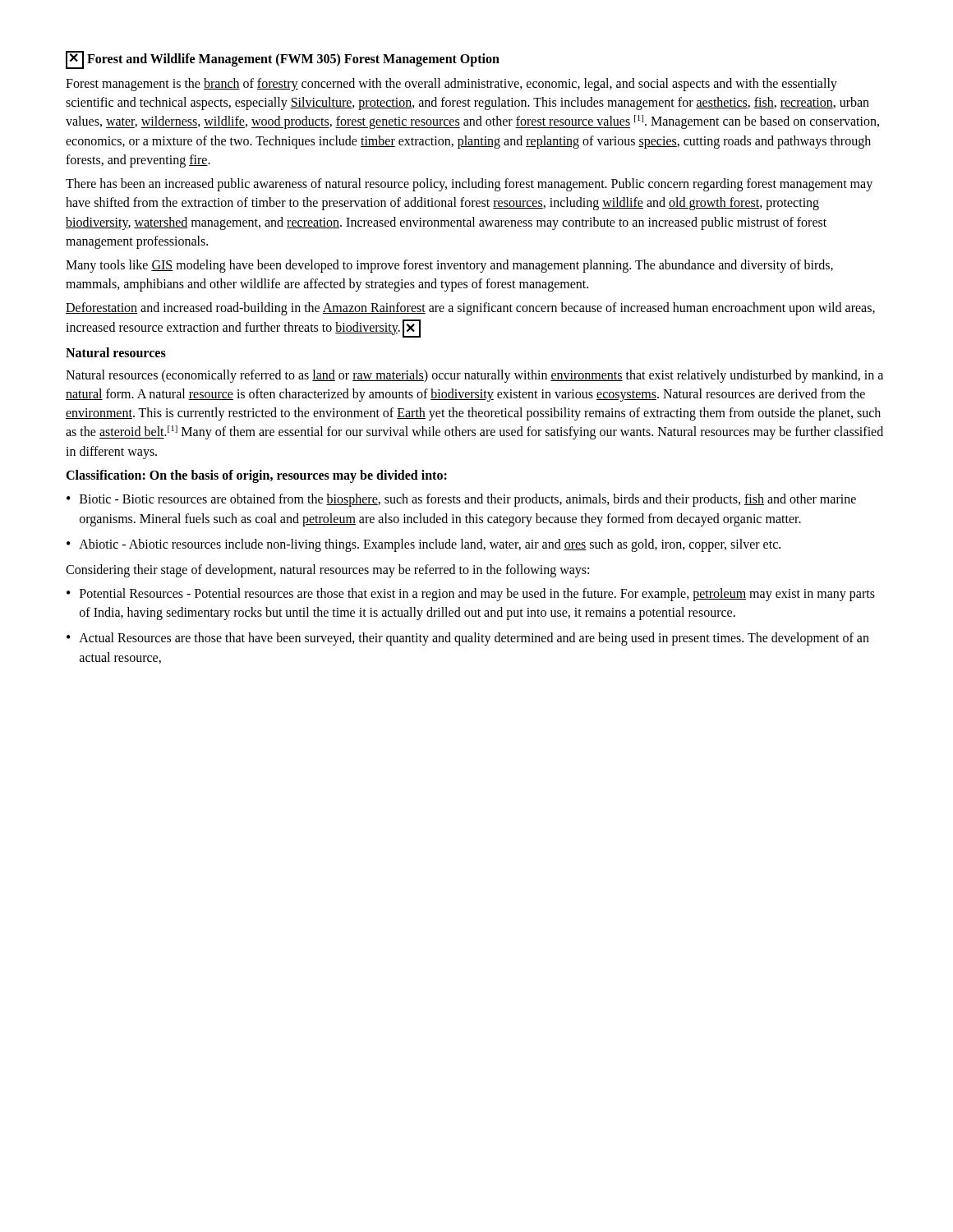
Task: Point to the block beginning "Considering their stage of development, natural resources"
Action: pos(328,569)
